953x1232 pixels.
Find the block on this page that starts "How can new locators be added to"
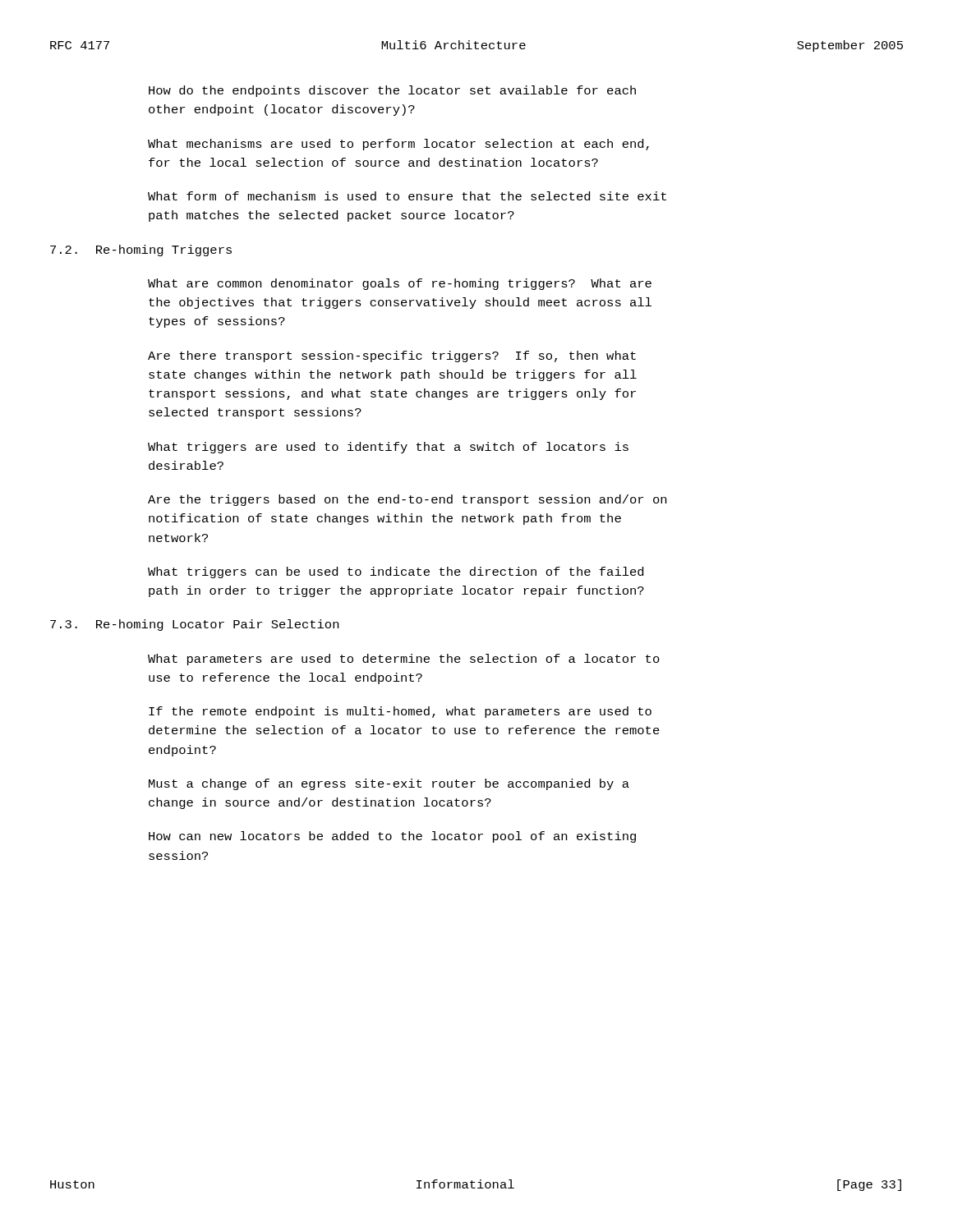[392, 847]
